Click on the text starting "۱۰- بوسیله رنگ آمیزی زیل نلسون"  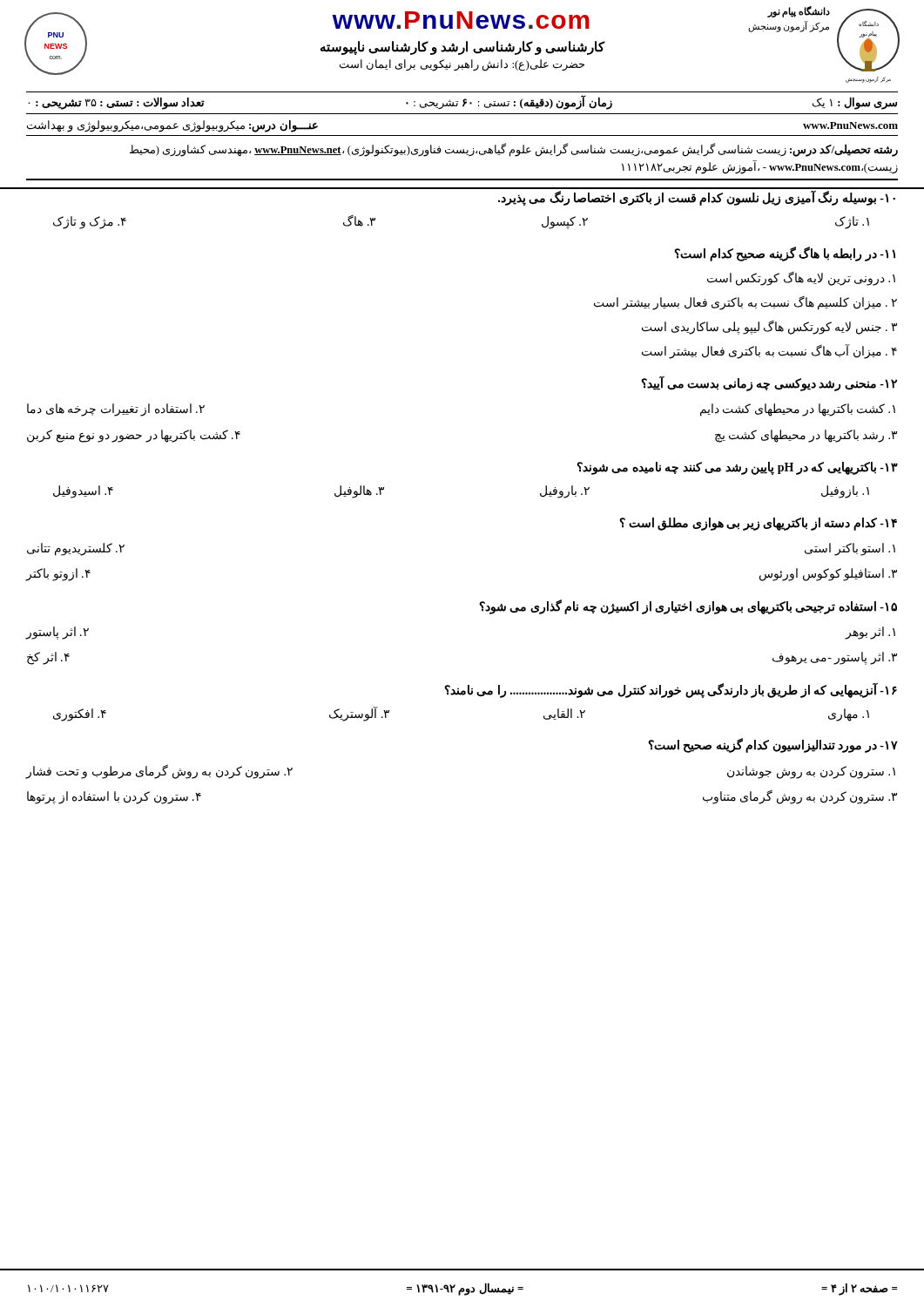tap(462, 198)
